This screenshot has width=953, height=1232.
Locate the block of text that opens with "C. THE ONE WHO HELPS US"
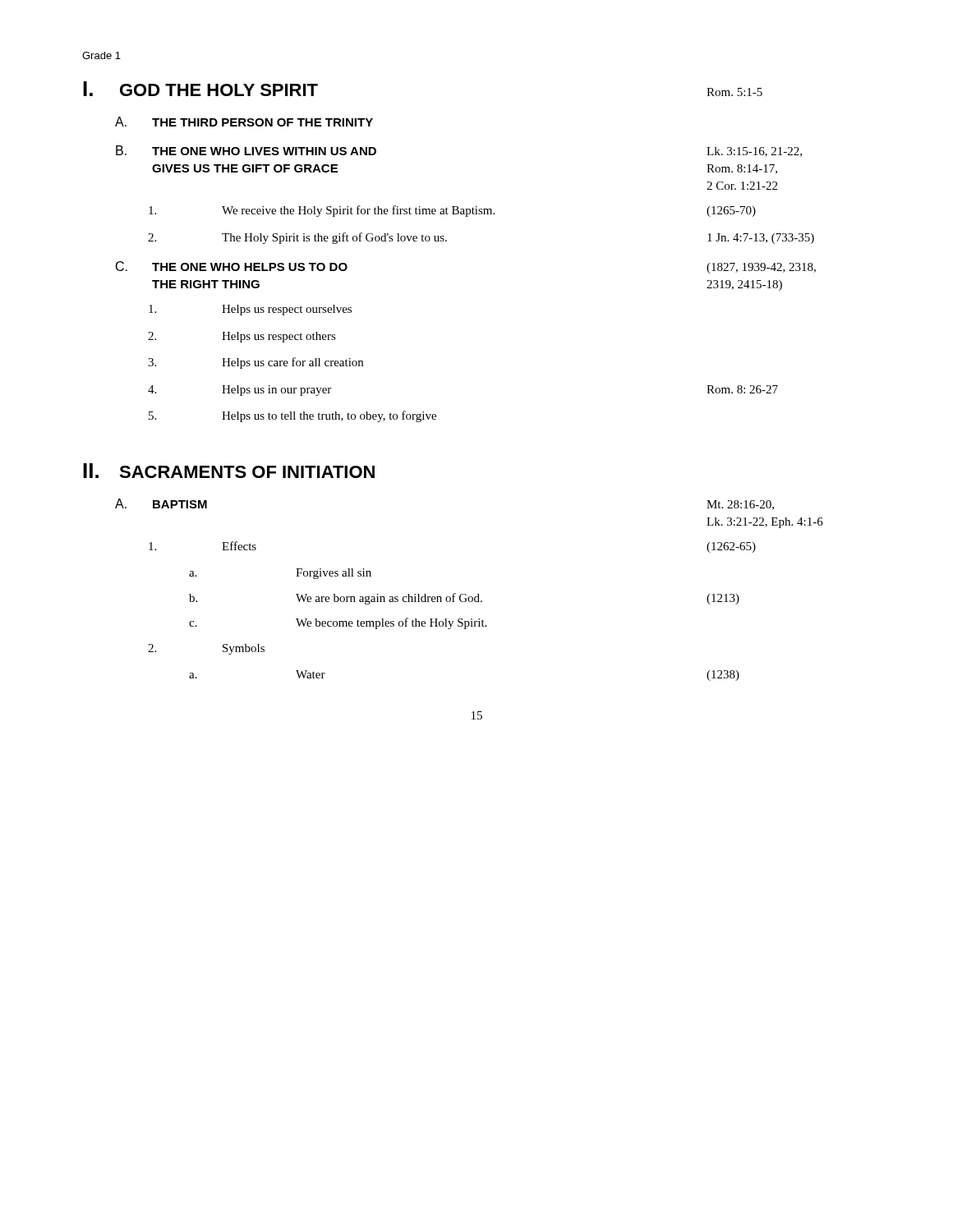tap(248, 267)
